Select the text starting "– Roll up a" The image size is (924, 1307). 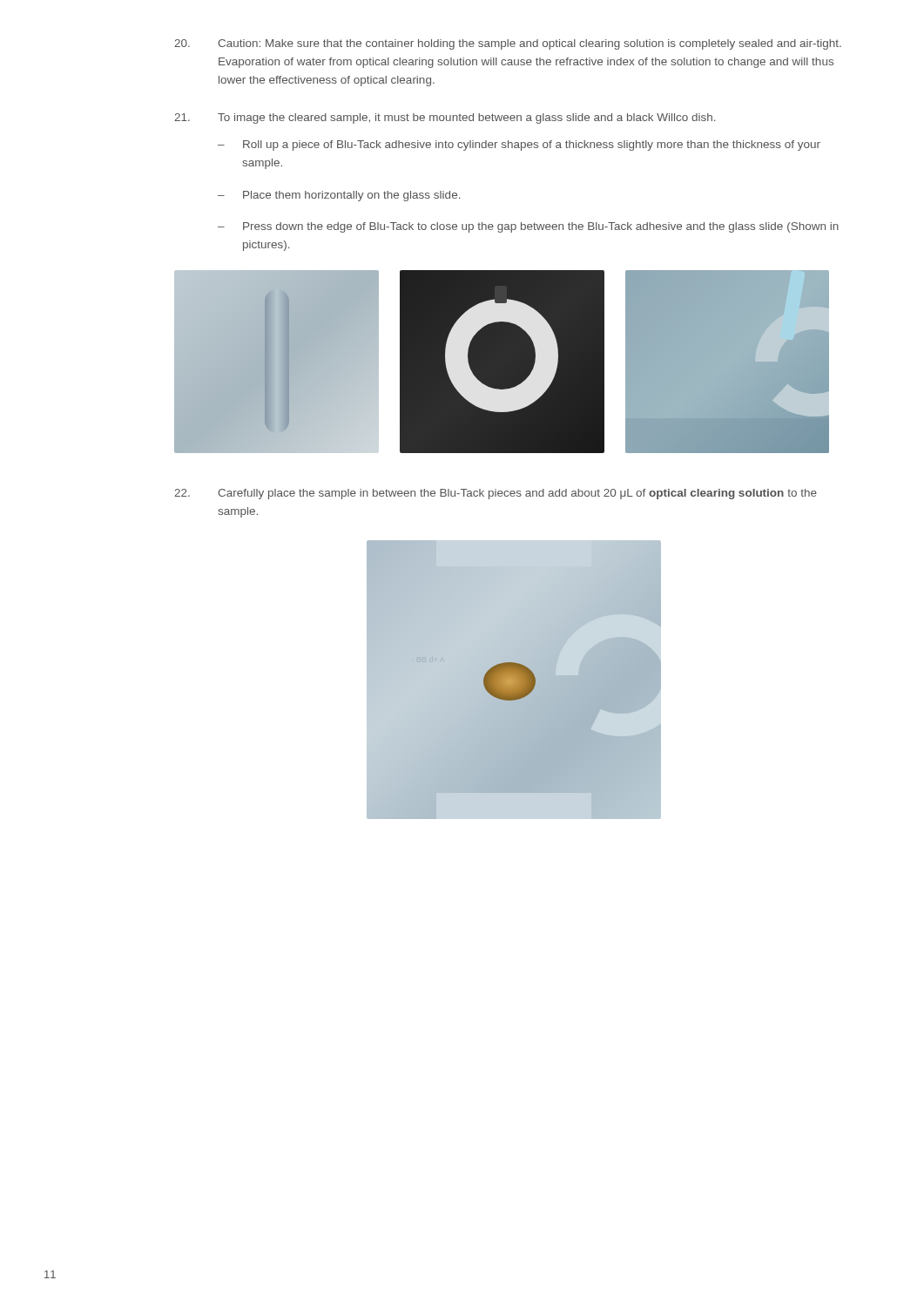tap(519, 152)
